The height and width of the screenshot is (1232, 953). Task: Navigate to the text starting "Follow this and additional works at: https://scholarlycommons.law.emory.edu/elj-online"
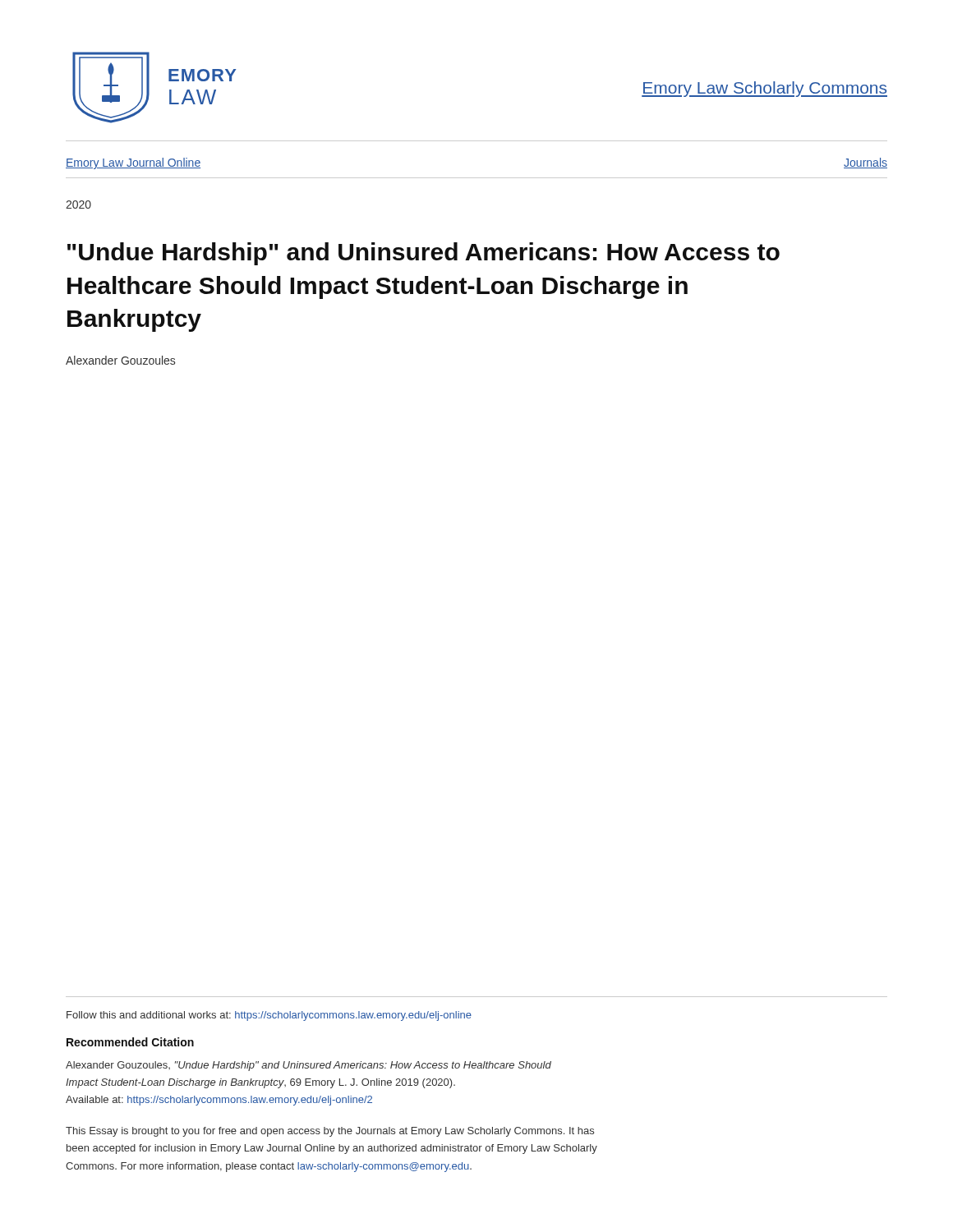coord(269,1015)
